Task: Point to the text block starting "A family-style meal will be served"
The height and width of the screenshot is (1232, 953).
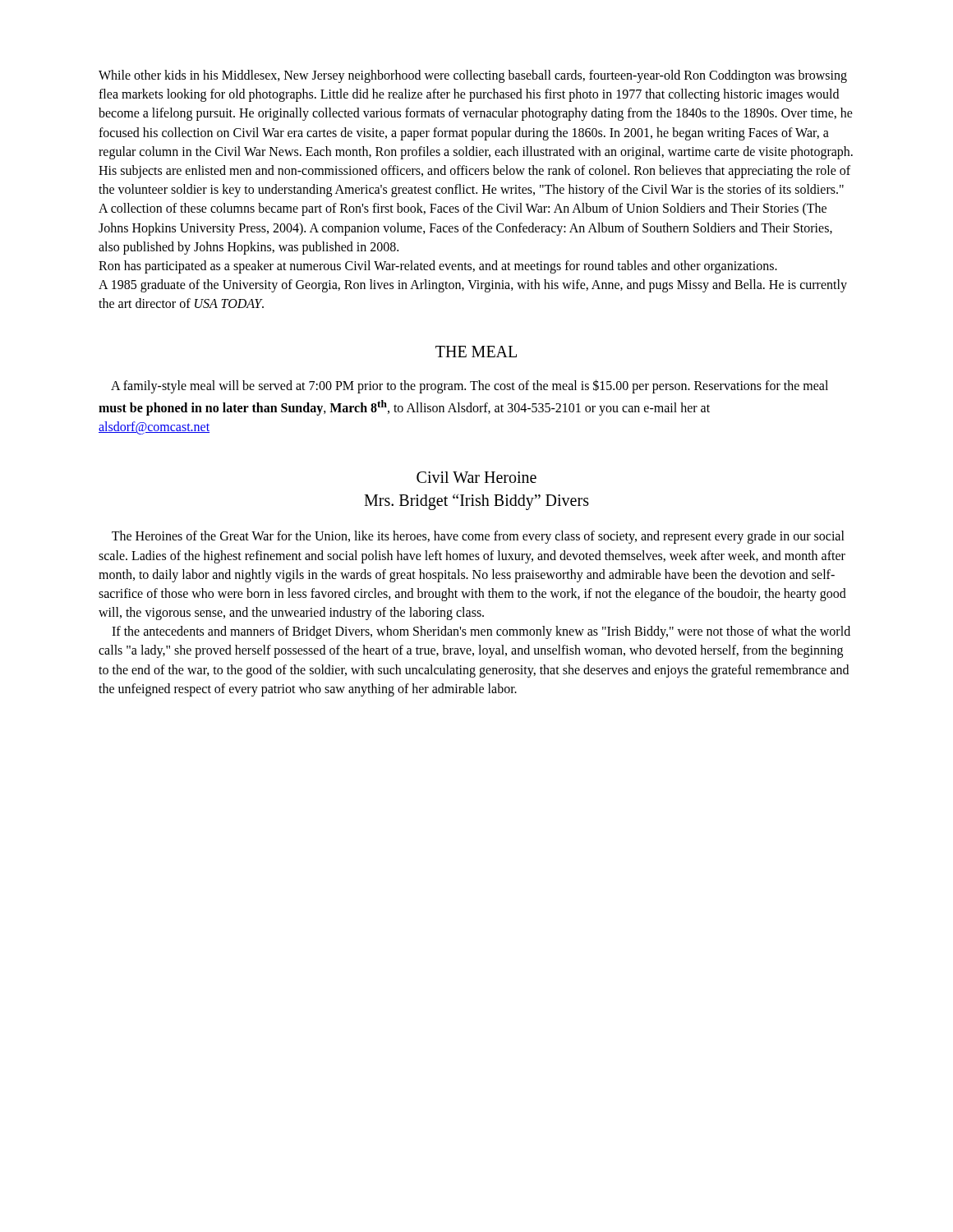Action: (463, 406)
